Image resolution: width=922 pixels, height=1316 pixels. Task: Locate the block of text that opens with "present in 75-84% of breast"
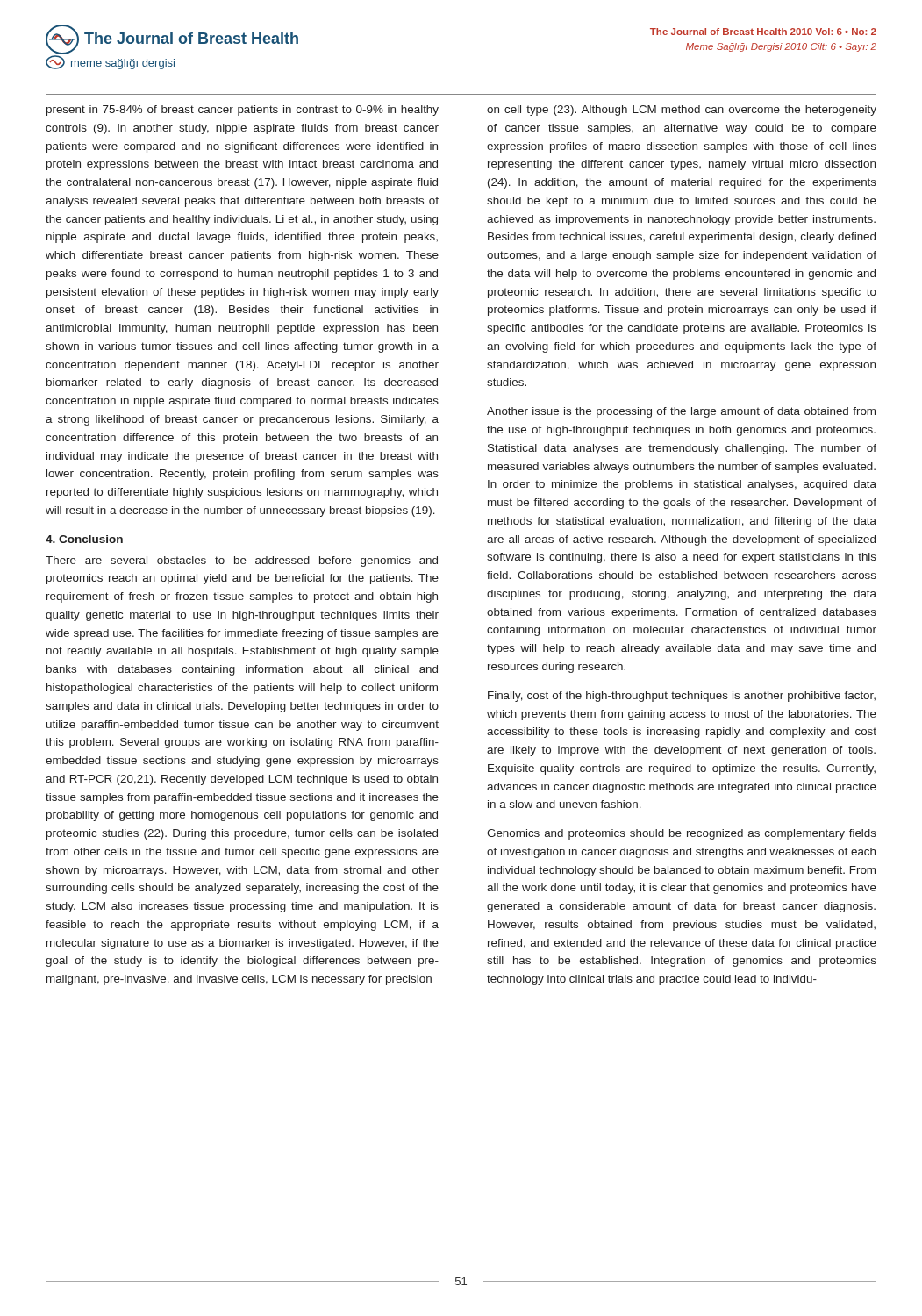(242, 310)
